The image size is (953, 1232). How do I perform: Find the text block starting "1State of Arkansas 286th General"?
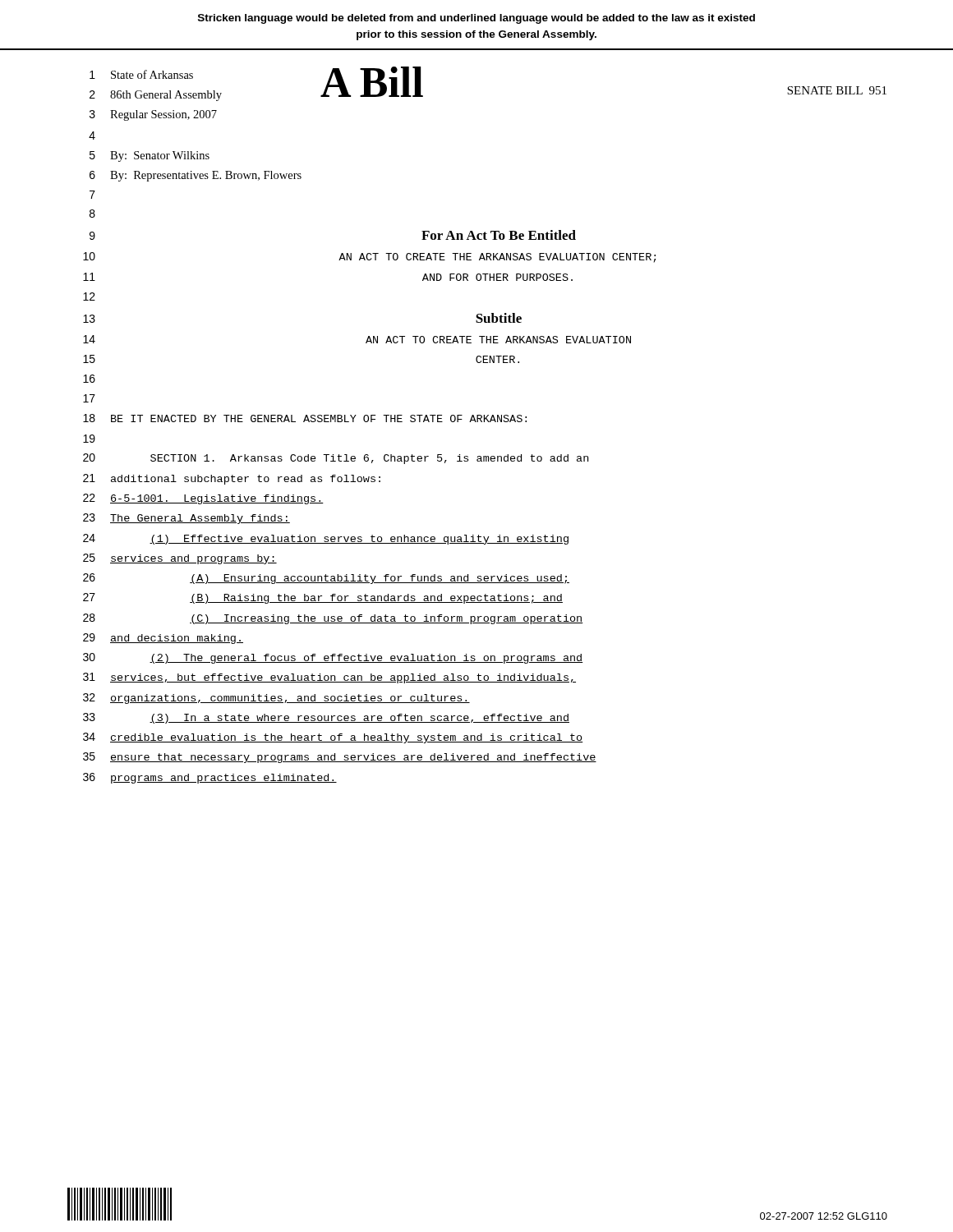(x=144, y=95)
